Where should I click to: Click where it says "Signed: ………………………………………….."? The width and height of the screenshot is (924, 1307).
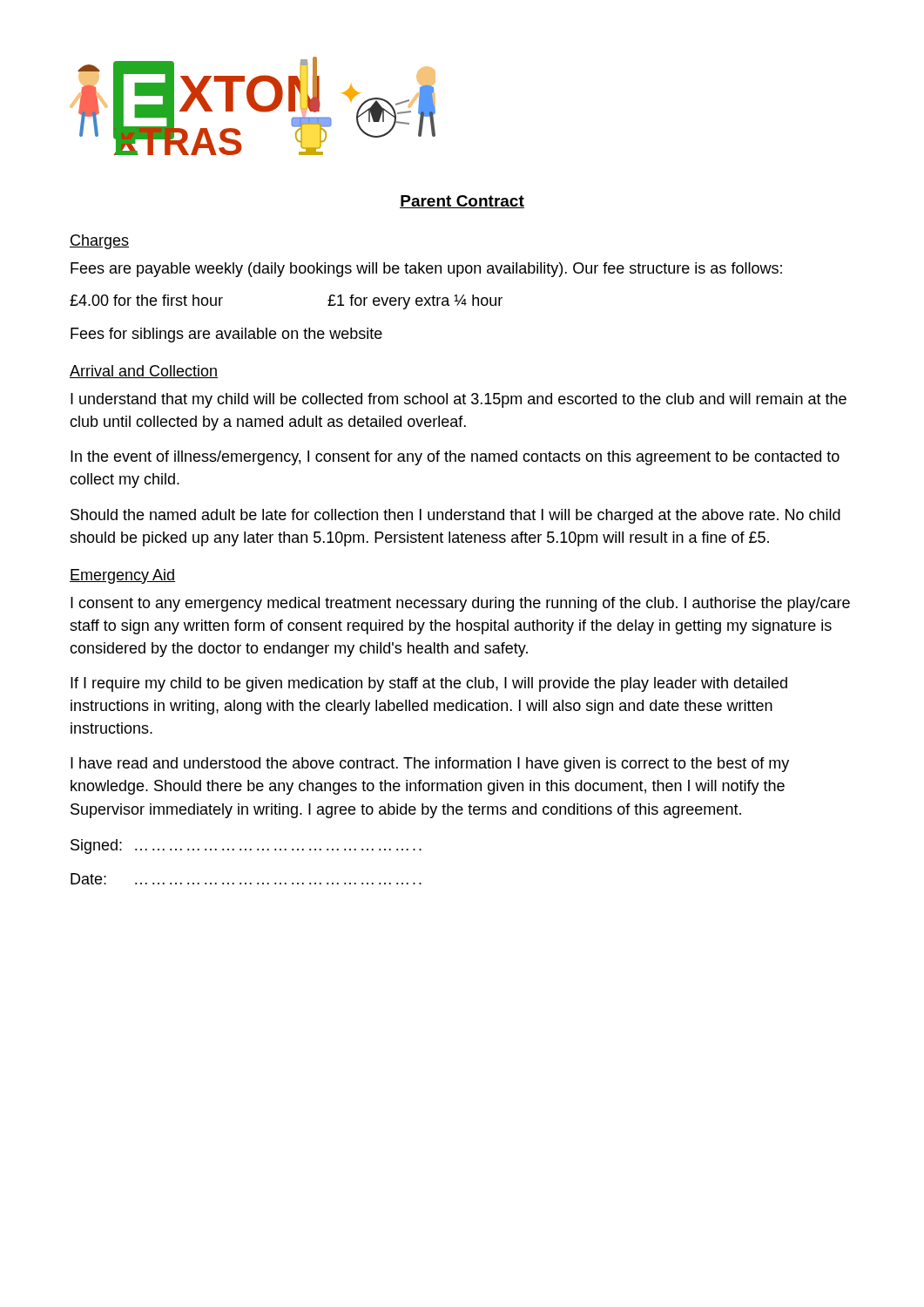coord(247,845)
